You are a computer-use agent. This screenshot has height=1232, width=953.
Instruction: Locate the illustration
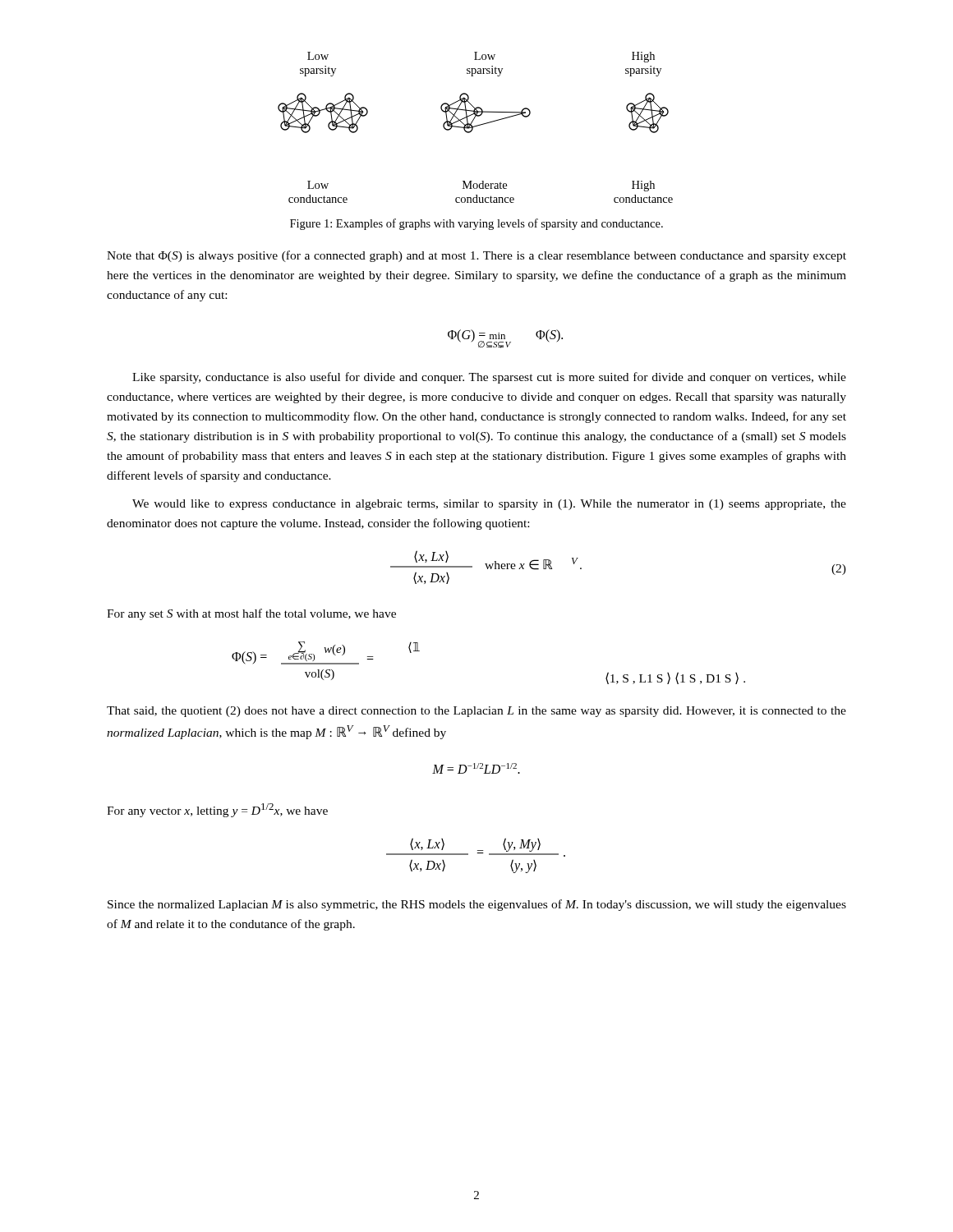476,130
